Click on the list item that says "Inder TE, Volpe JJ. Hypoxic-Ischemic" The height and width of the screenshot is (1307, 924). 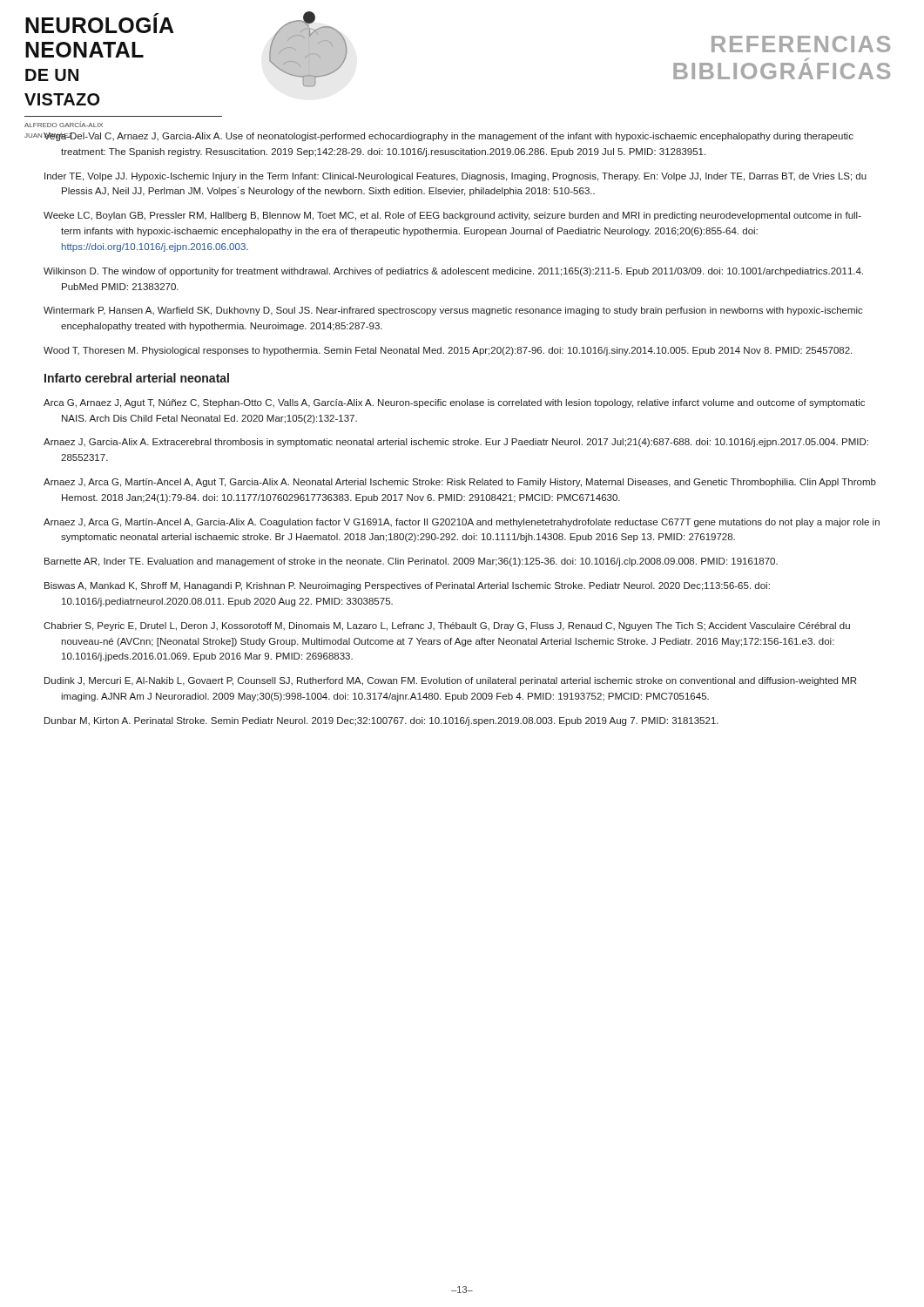click(455, 183)
